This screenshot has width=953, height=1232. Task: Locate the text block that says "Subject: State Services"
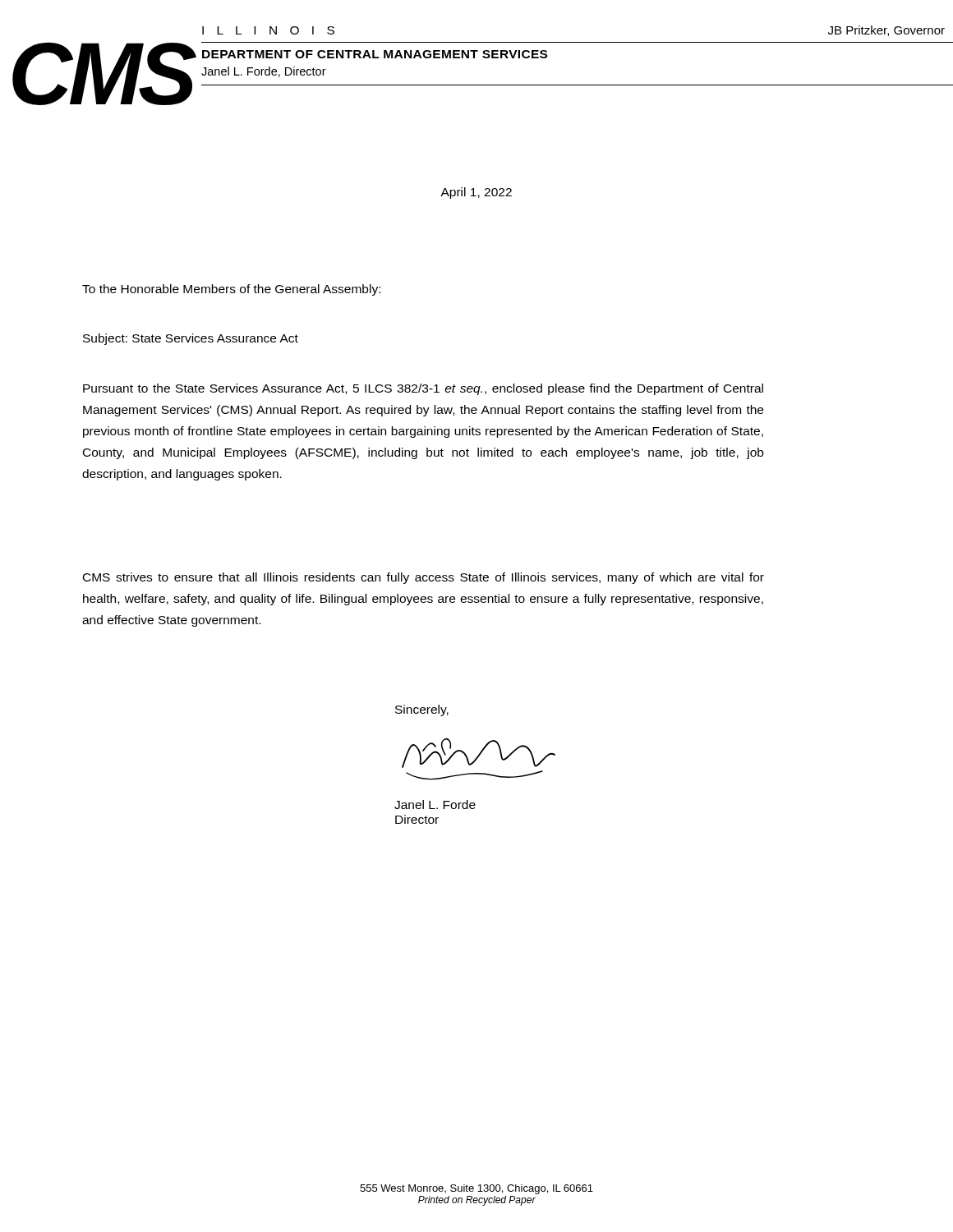pos(190,338)
